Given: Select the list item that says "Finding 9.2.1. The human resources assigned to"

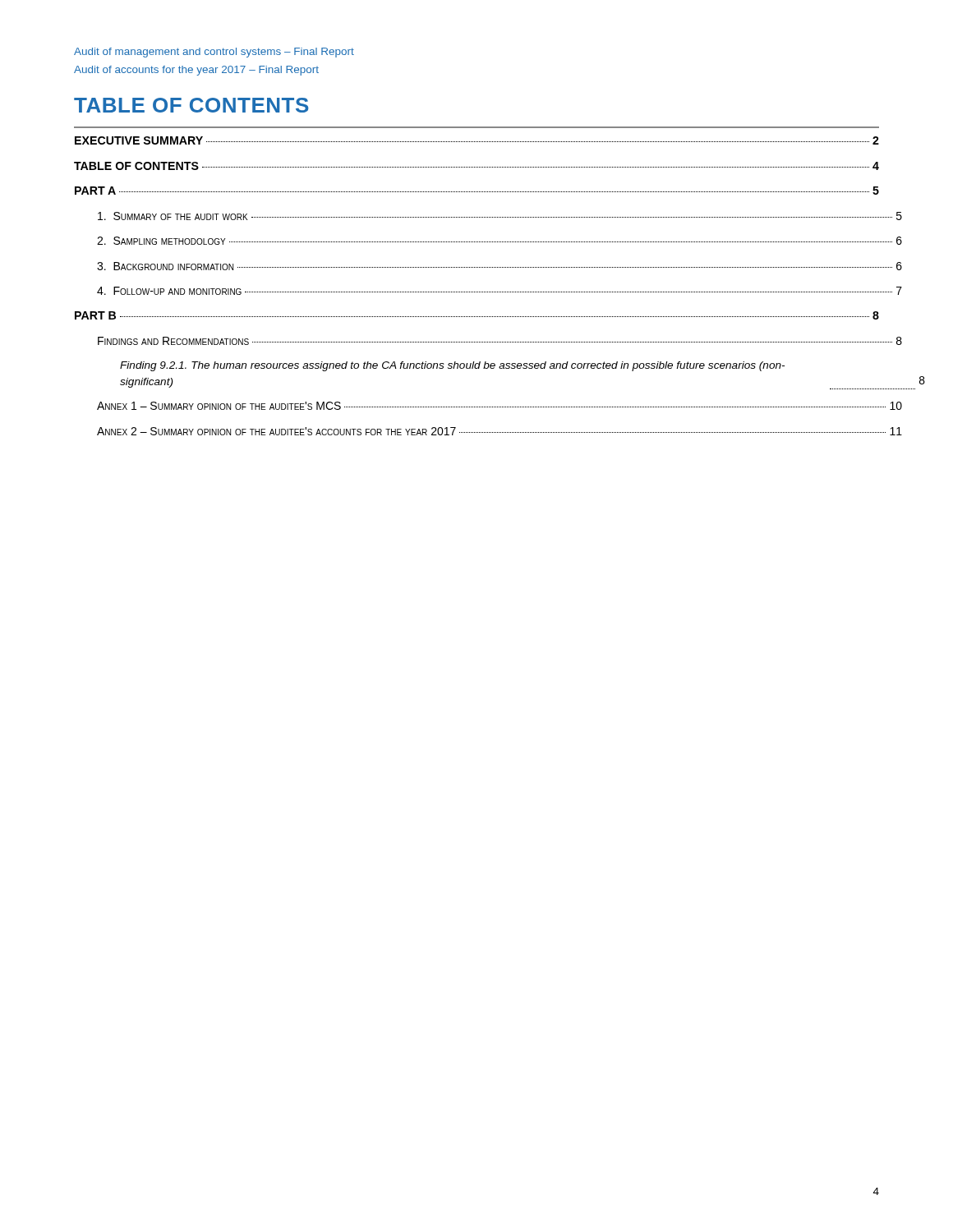Looking at the screenshot, I should [x=523, y=373].
